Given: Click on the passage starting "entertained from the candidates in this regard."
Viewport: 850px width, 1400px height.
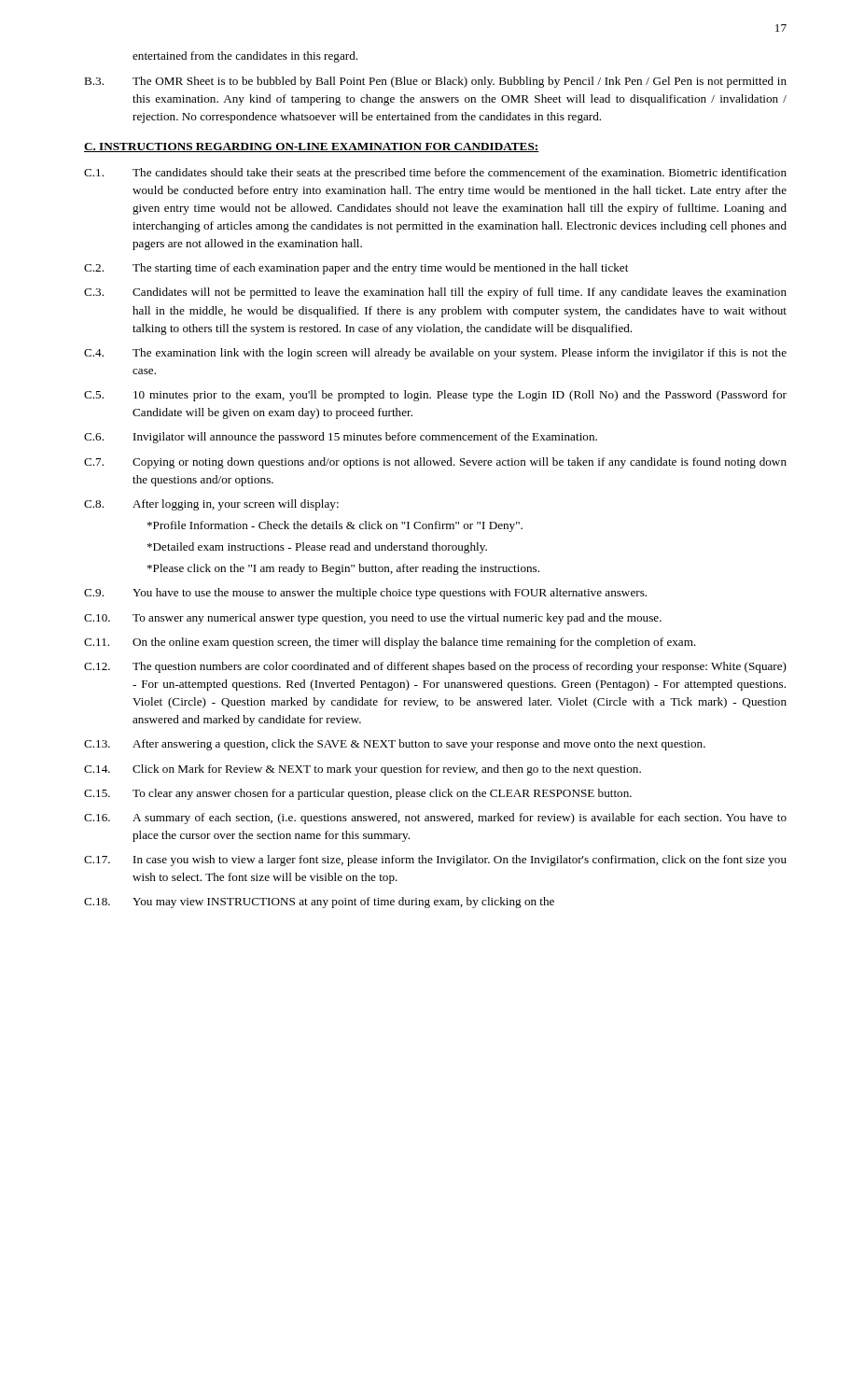Looking at the screenshot, I should pos(245,56).
